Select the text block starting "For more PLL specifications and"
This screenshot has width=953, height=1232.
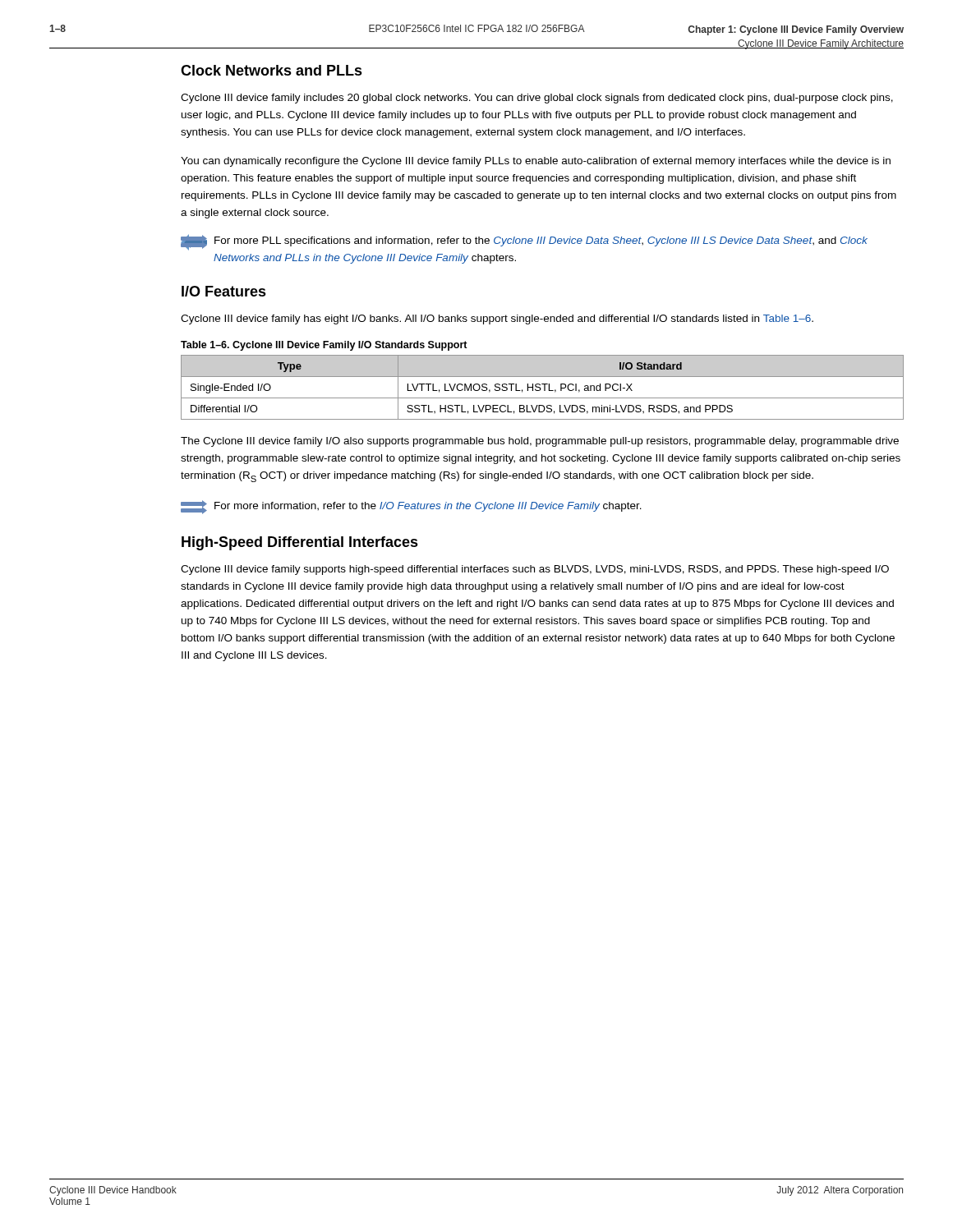(542, 250)
